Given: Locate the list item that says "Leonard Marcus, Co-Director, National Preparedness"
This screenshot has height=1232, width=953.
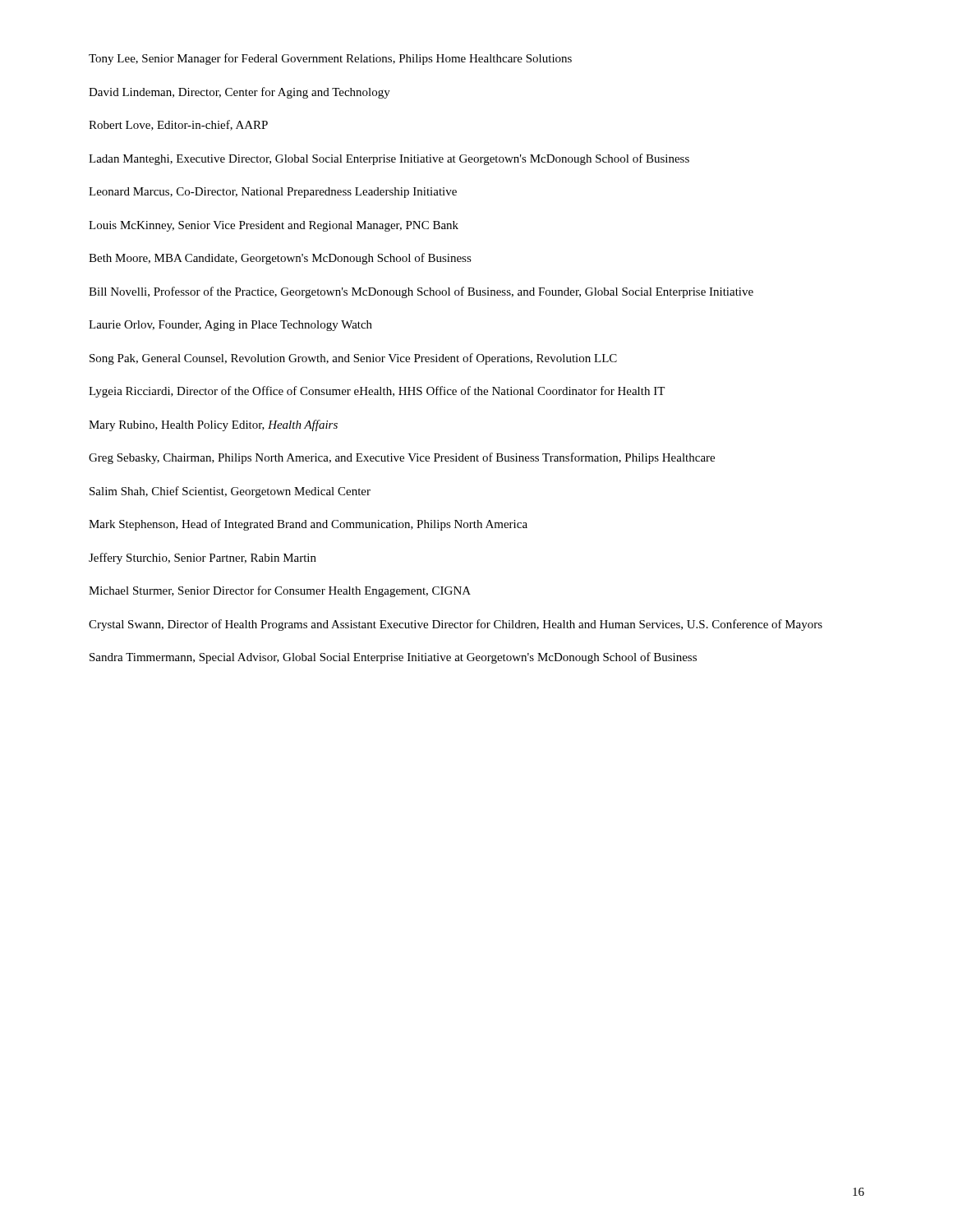Looking at the screenshot, I should click(x=273, y=191).
